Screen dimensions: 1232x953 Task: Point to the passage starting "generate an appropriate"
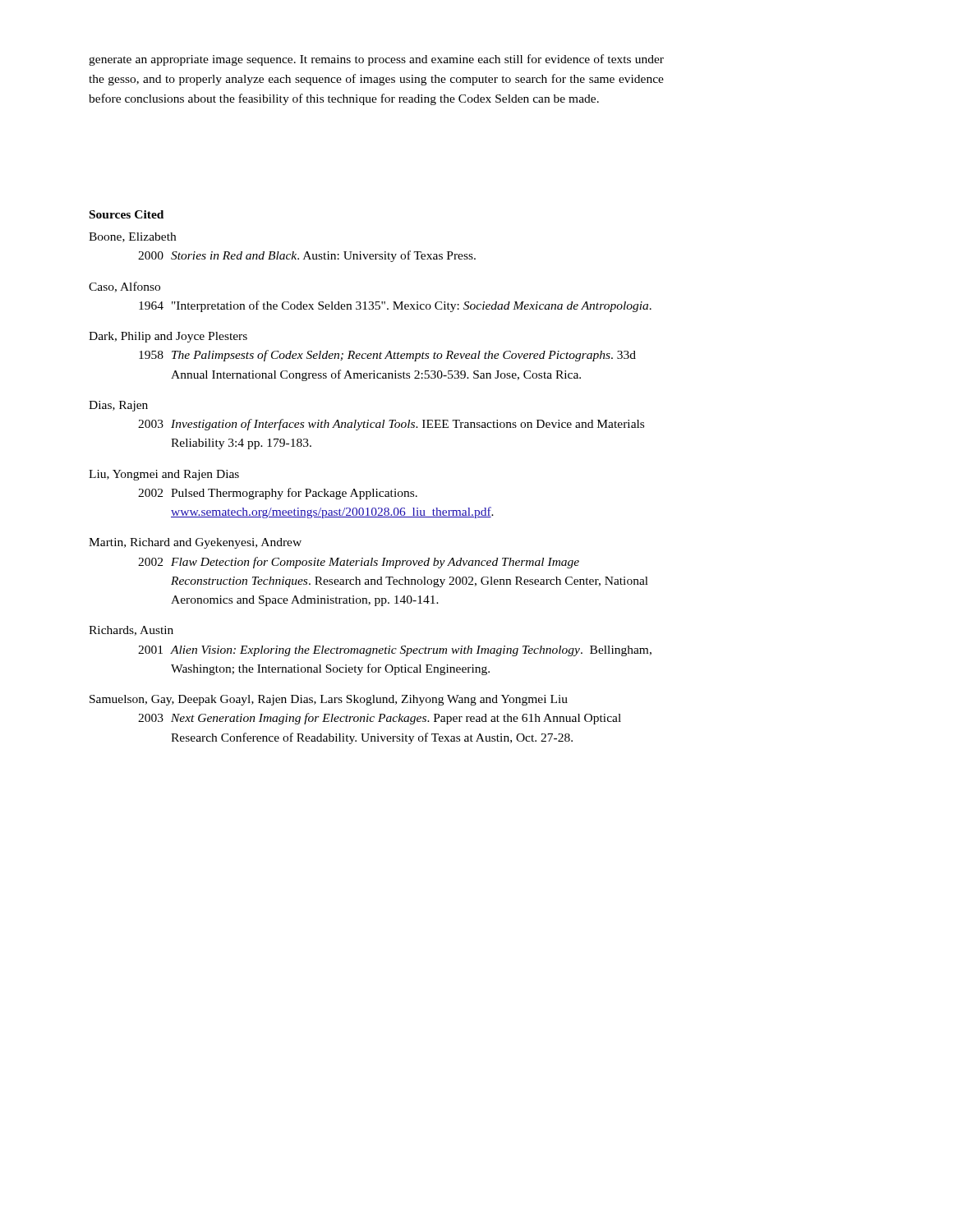tap(376, 78)
